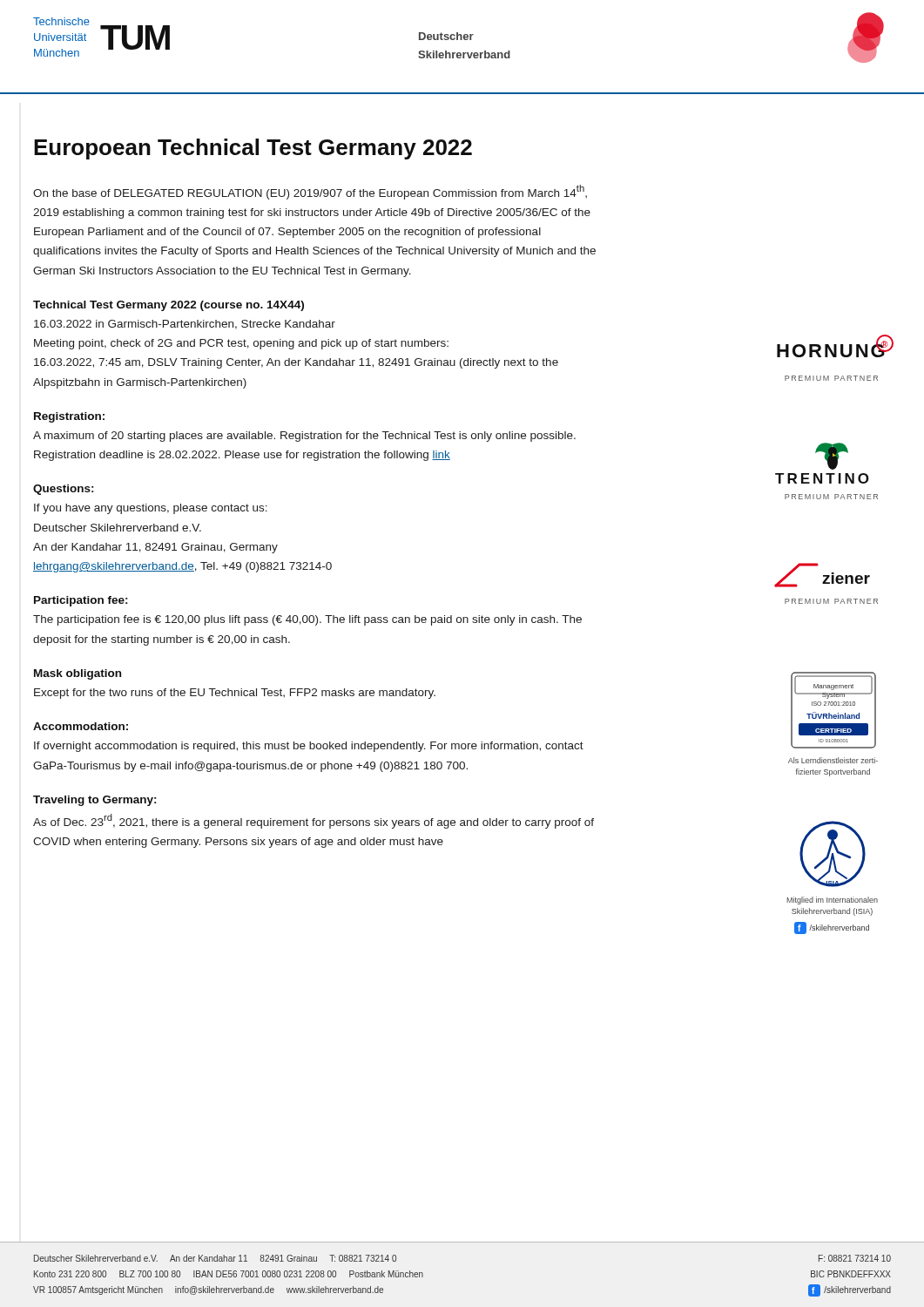This screenshot has height=1307, width=924.
Task: Point to the text starting "If you have any questions,"
Action: tap(183, 537)
